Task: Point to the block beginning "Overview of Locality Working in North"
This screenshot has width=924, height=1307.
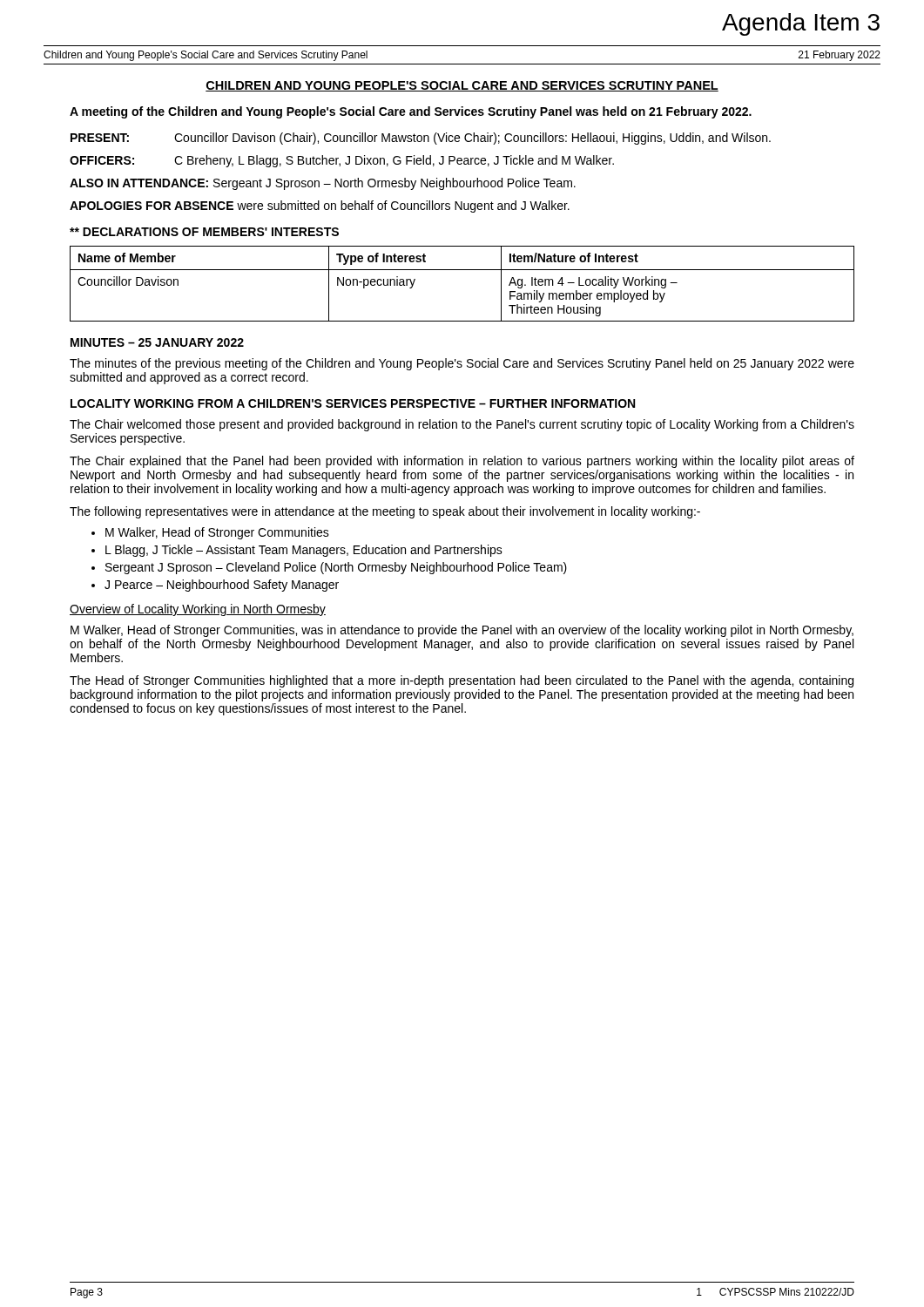Action: [198, 609]
